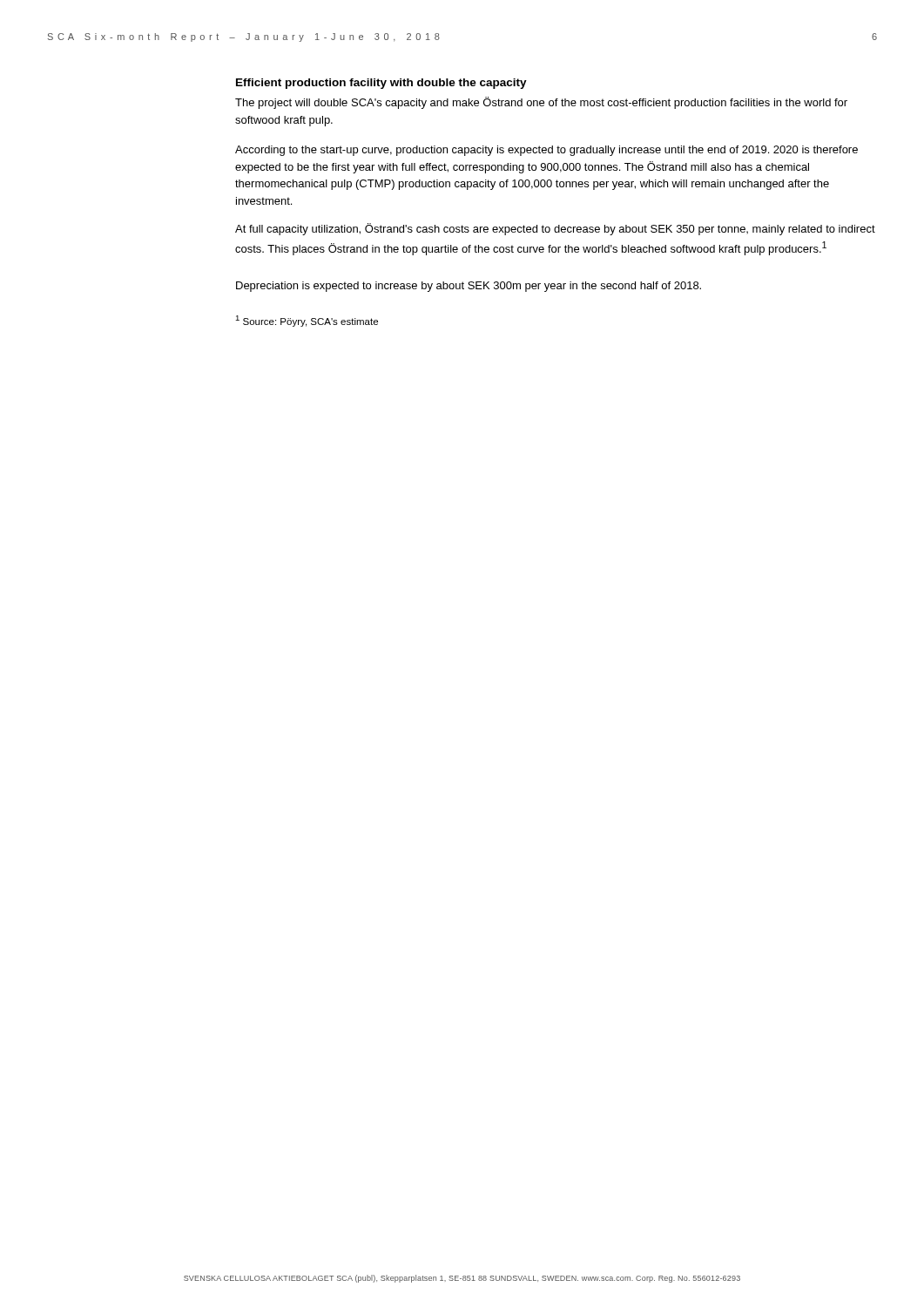The height and width of the screenshot is (1307, 924).
Task: Locate a footnote
Action: (307, 320)
